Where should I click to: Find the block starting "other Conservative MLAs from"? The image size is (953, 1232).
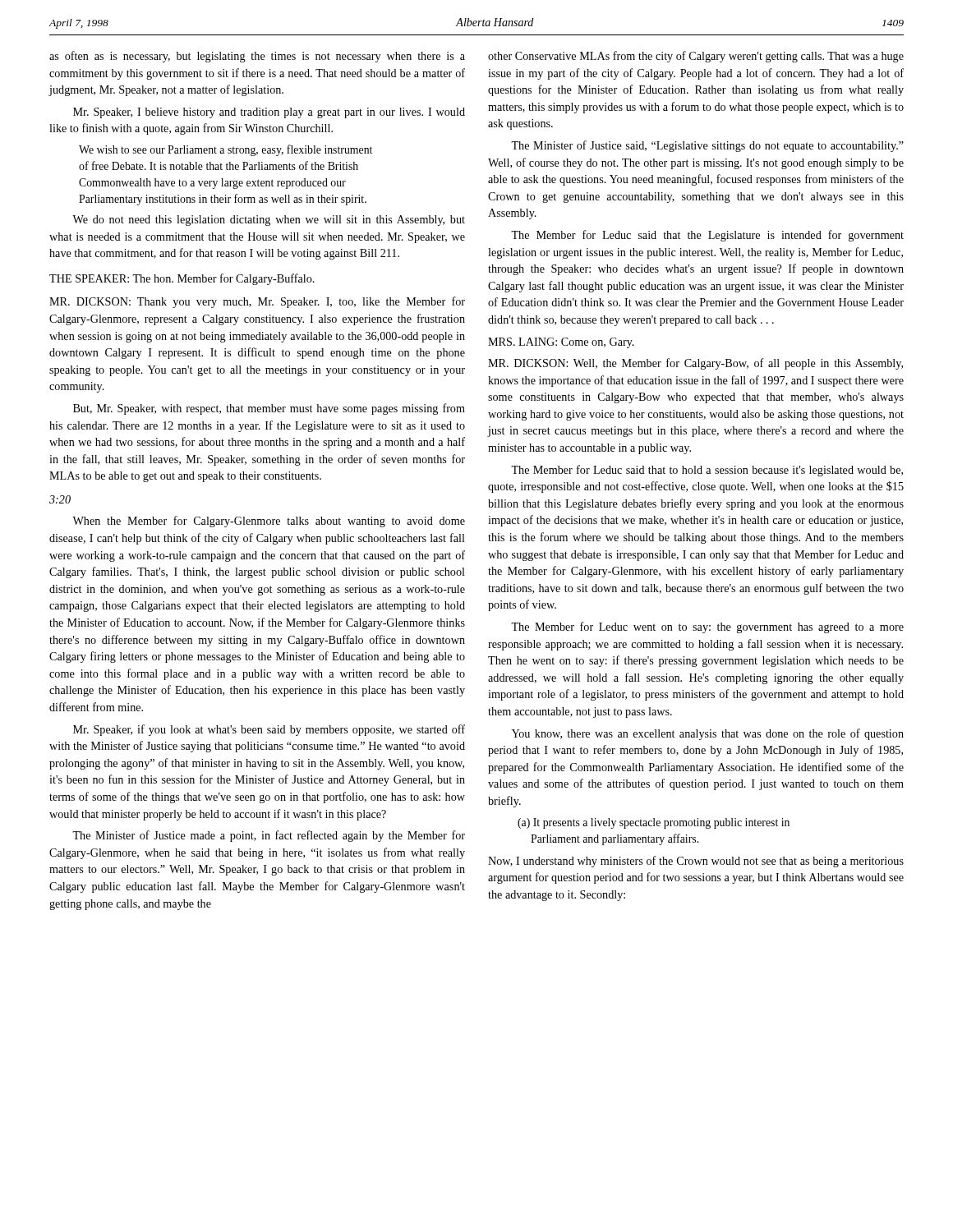coord(696,90)
